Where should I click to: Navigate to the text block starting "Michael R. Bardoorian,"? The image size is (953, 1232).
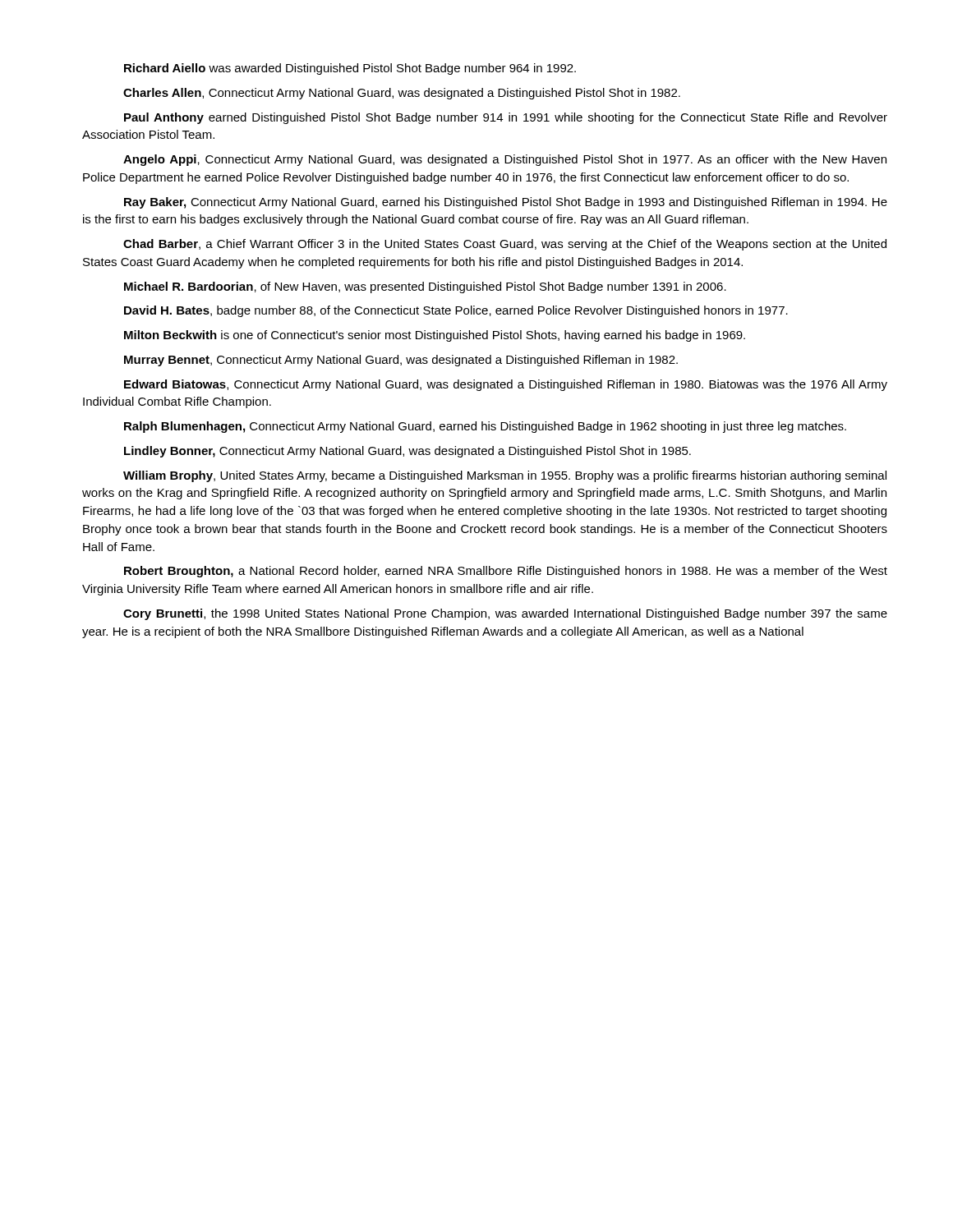pyautogui.click(x=425, y=286)
